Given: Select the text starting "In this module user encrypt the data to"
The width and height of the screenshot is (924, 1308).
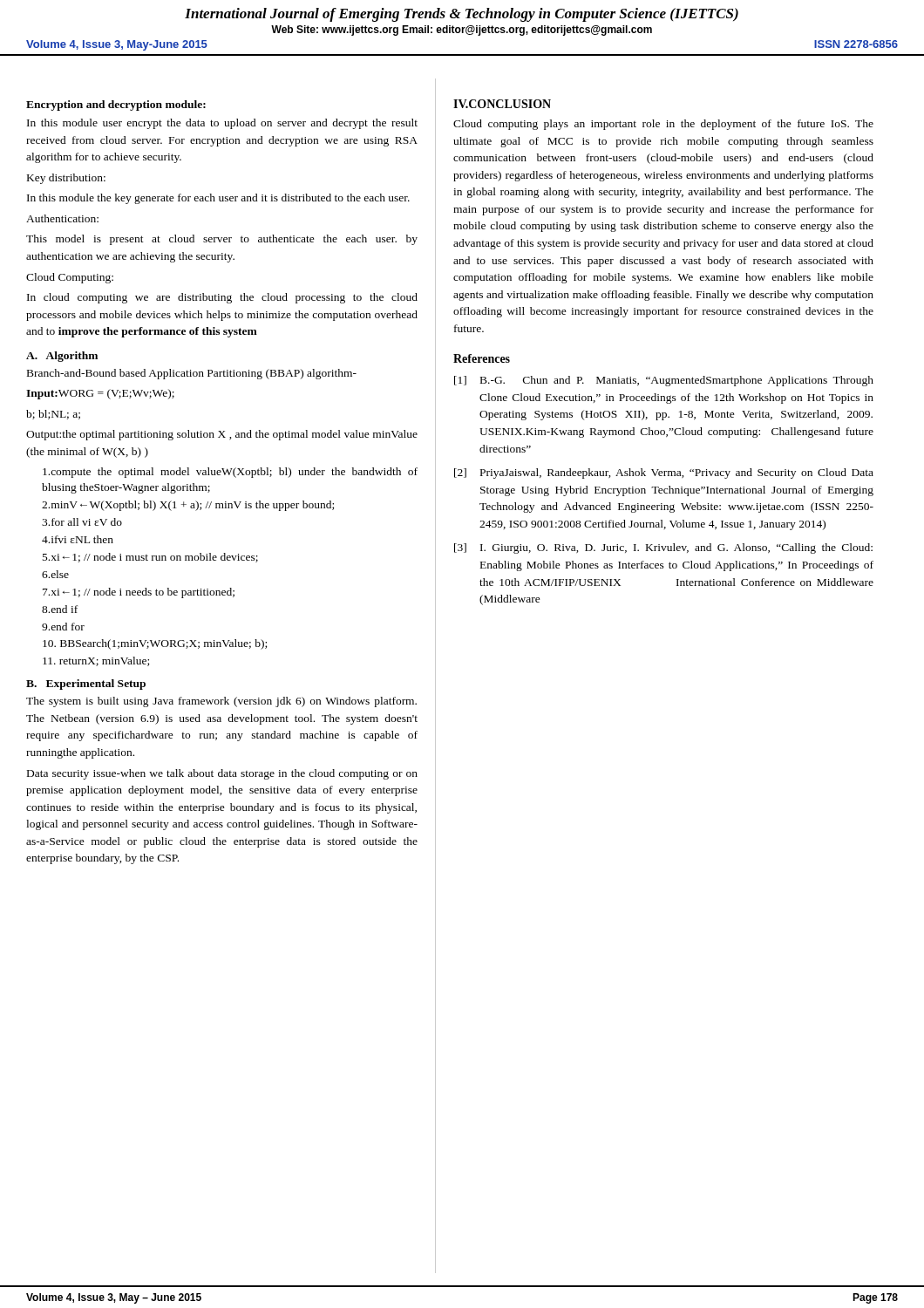Looking at the screenshot, I should [x=222, y=140].
